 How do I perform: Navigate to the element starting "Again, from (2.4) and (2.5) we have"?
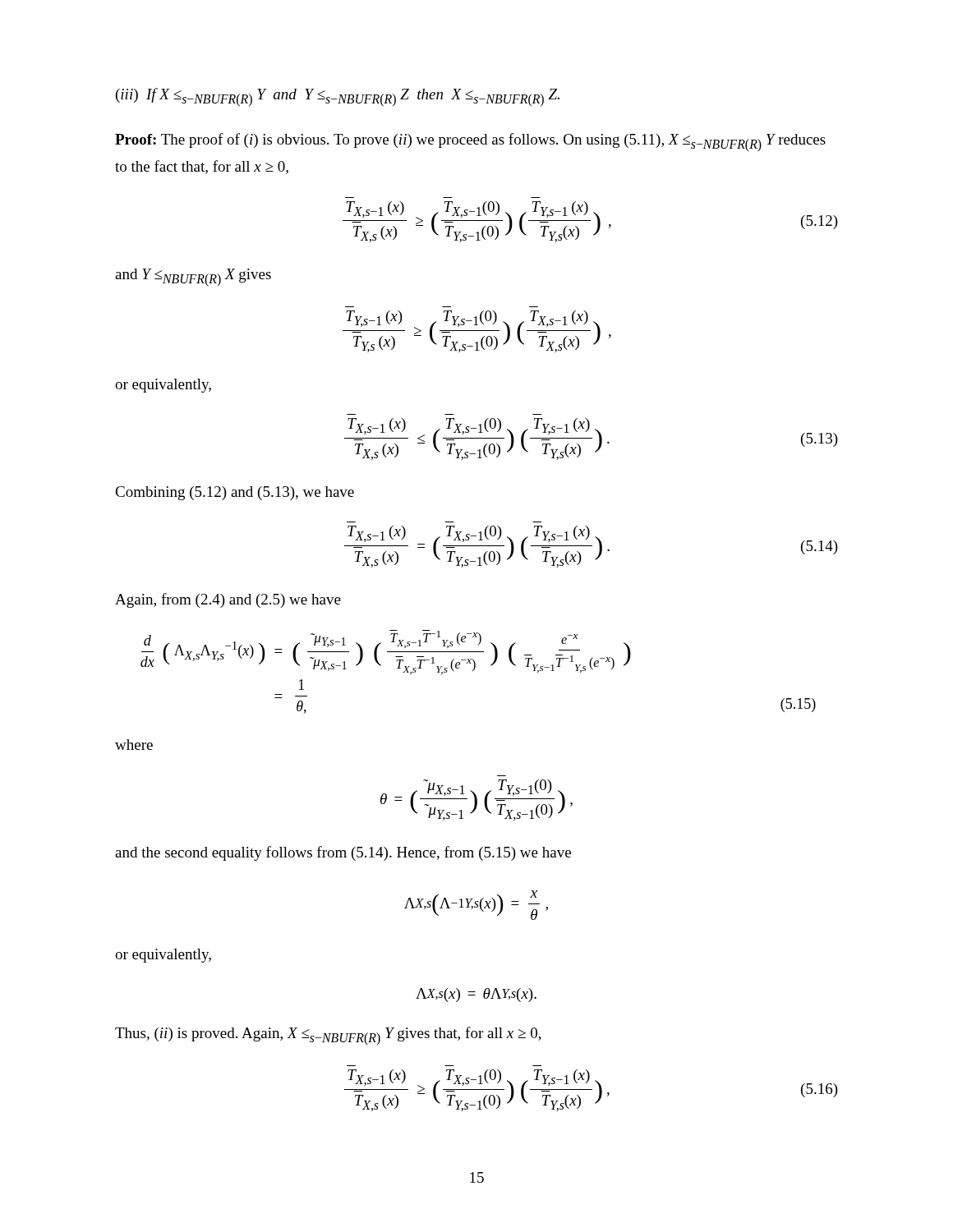pos(228,599)
